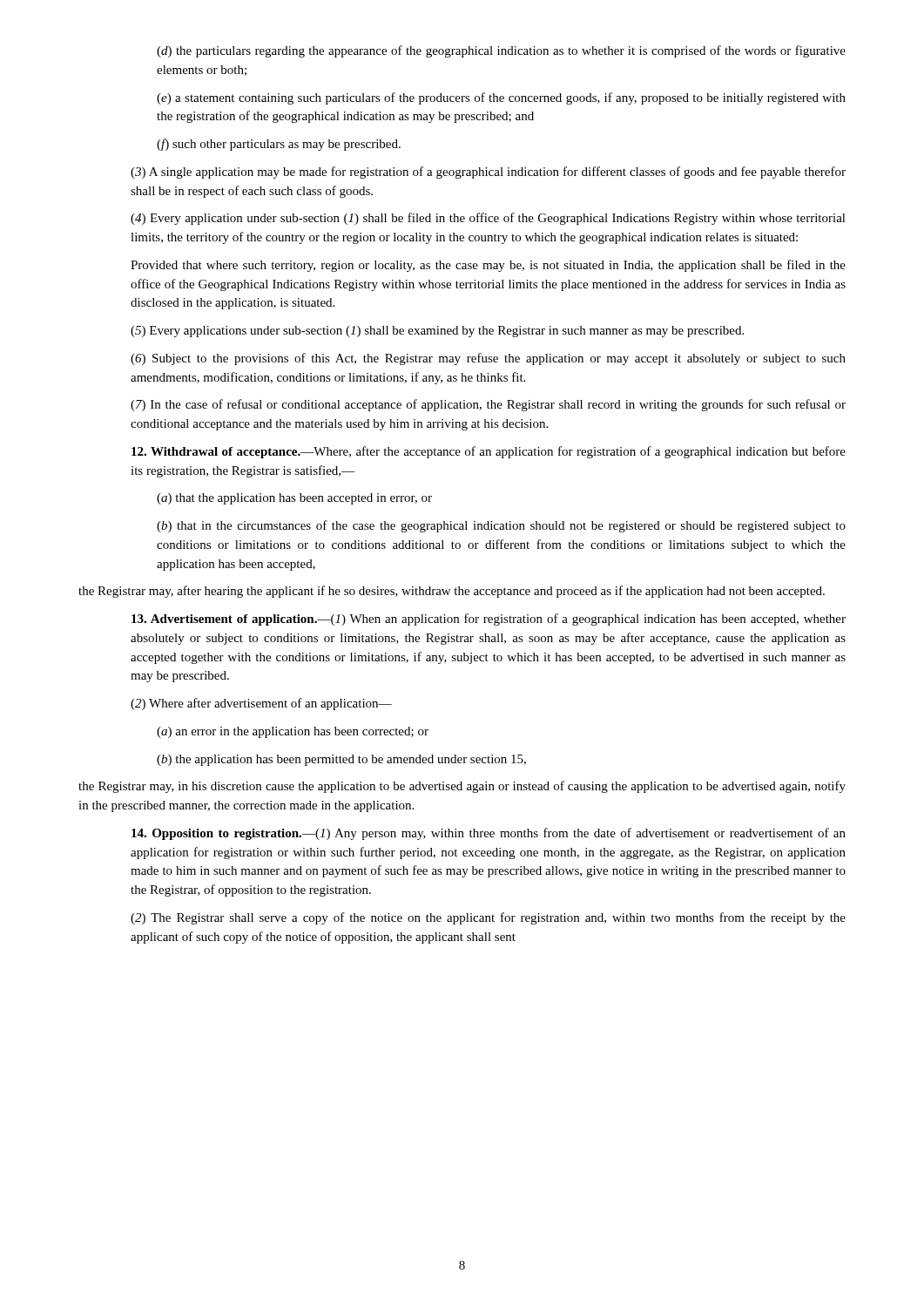Select the list item with the text "(d) the particulars regarding the"

click(x=501, y=60)
